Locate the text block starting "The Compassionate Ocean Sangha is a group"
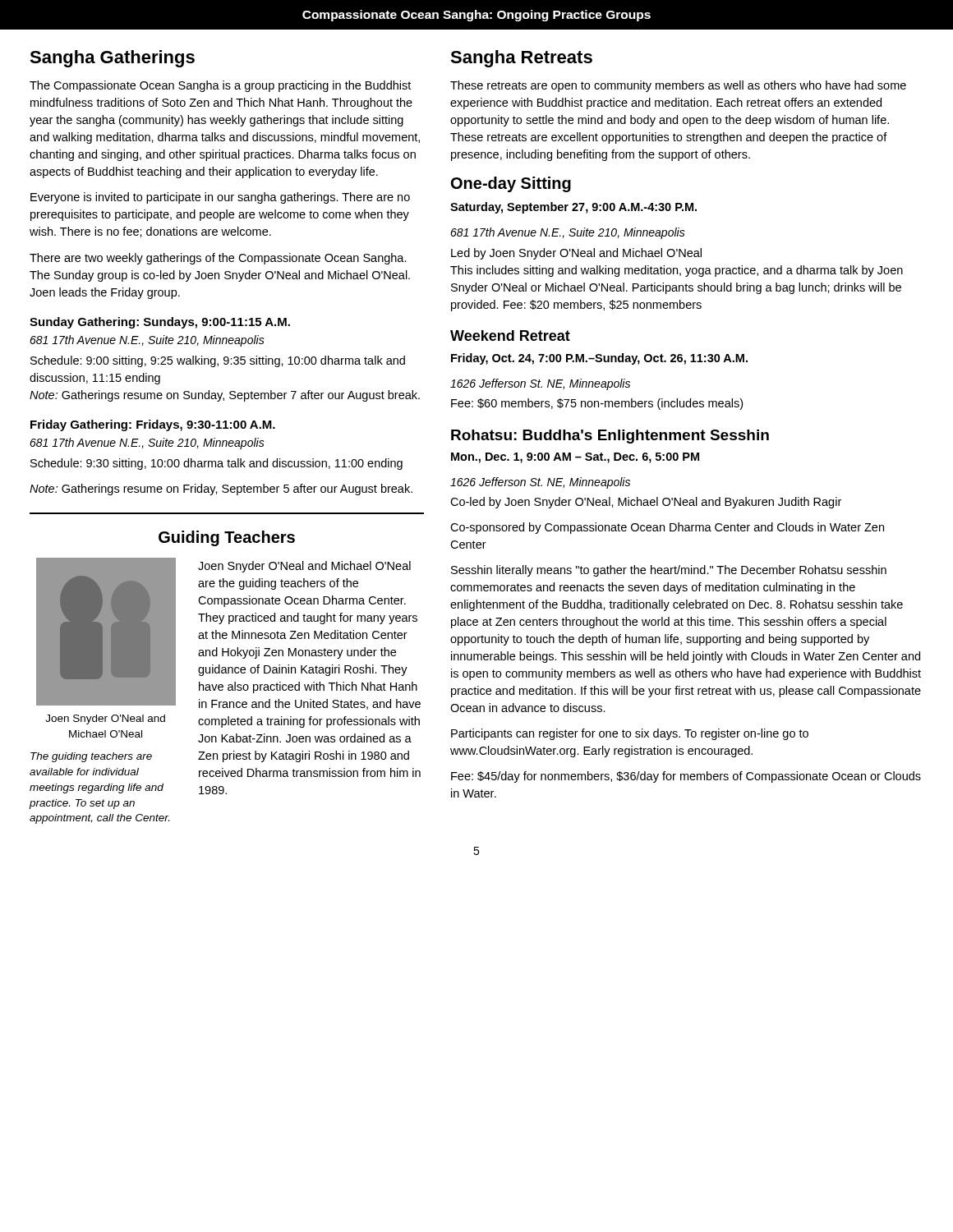 click(x=227, y=129)
